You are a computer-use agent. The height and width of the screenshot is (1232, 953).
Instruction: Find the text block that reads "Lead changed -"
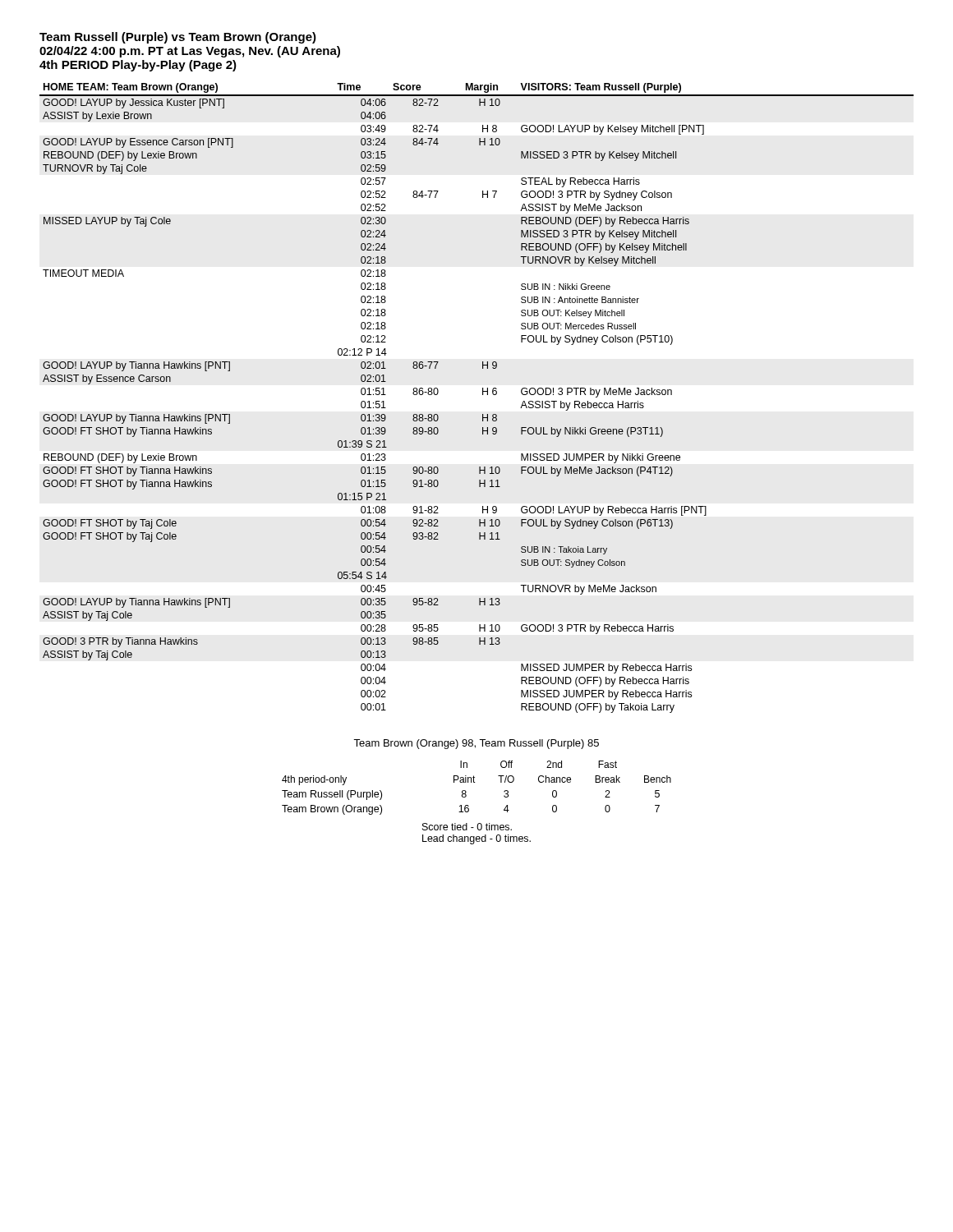tap(476, 839)
